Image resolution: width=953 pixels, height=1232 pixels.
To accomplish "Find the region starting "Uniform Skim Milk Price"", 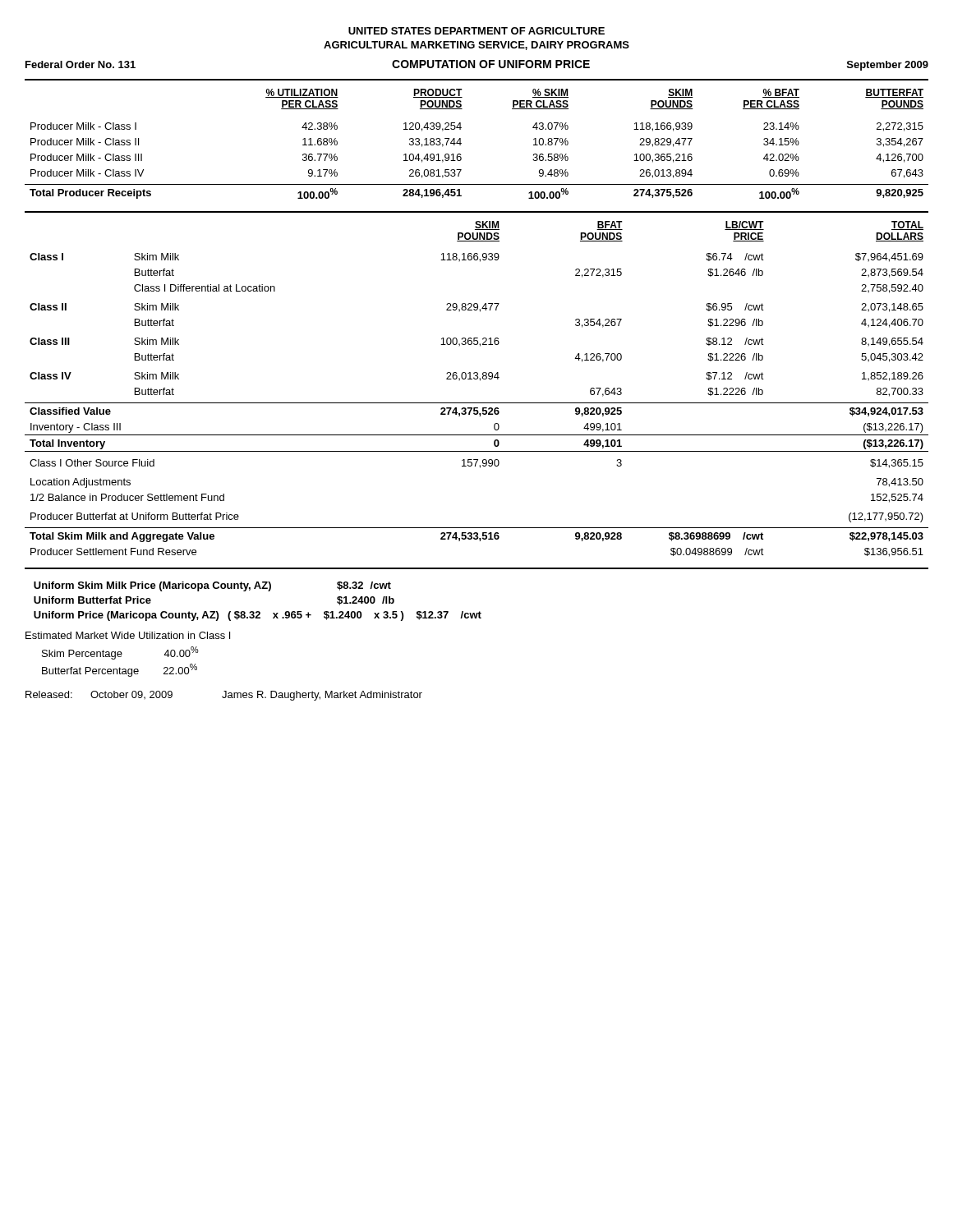I will pyautogui.click(x=208, y=585).
